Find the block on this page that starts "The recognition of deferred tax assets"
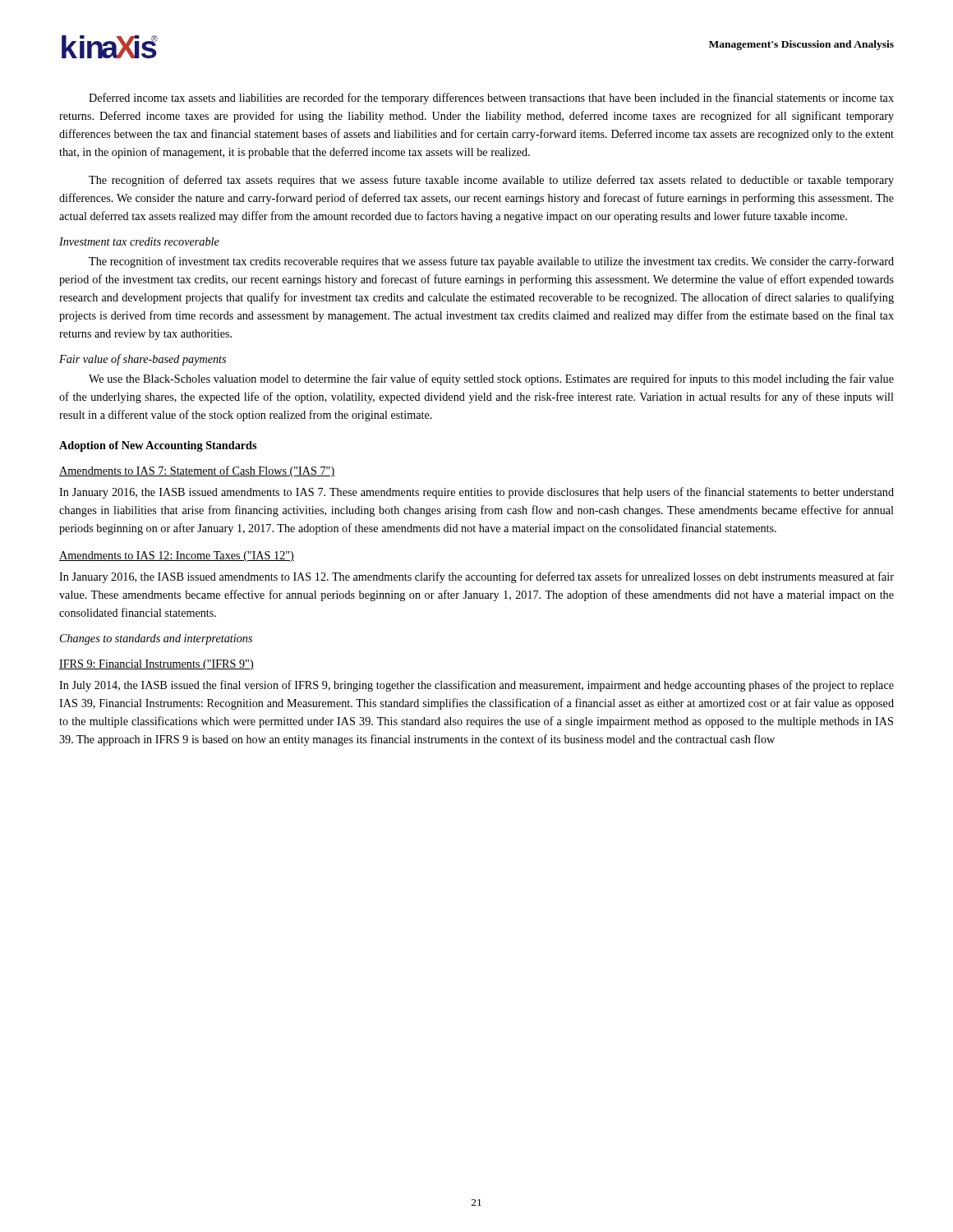 476,198
